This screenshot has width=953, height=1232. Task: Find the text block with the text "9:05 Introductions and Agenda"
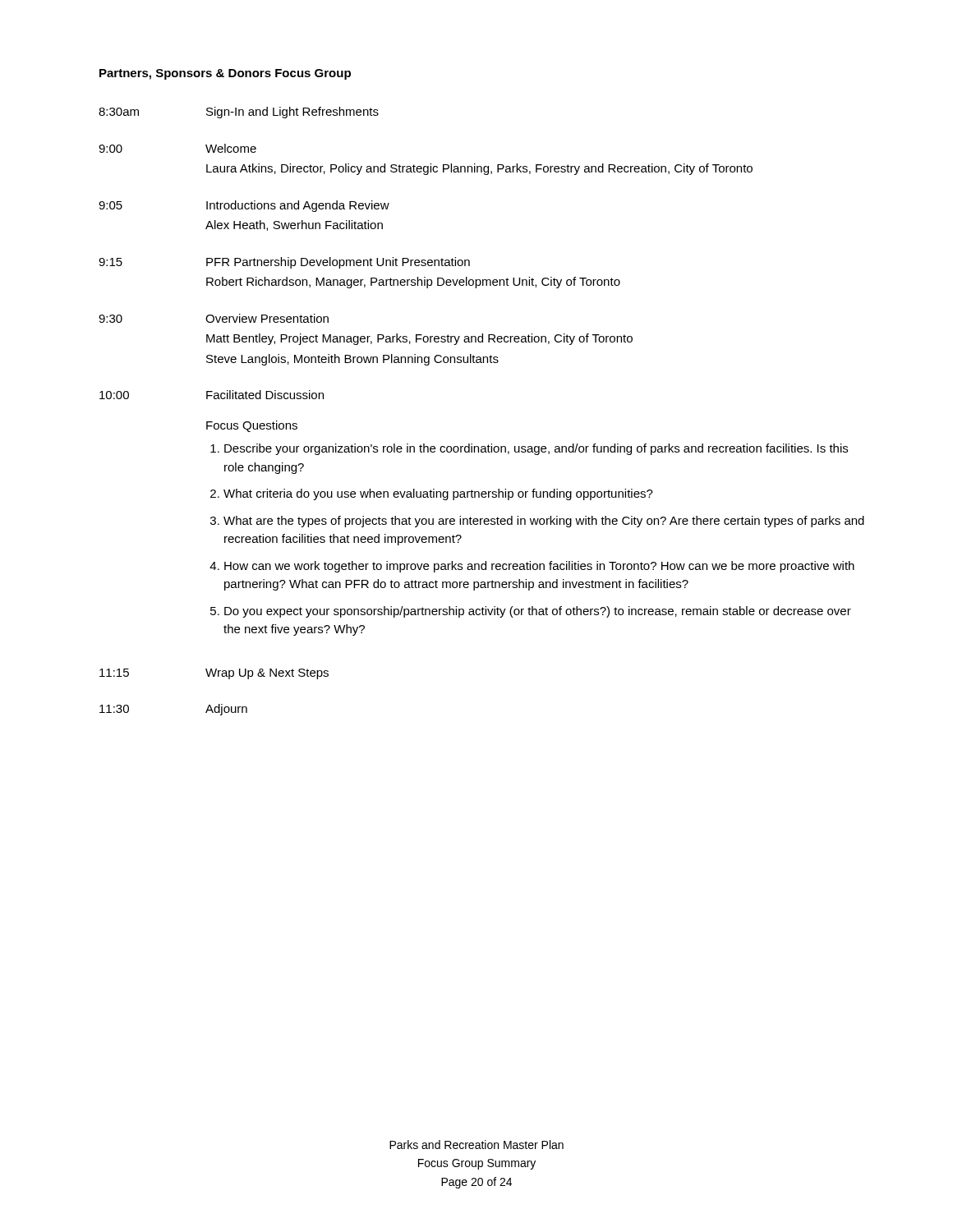244,206
